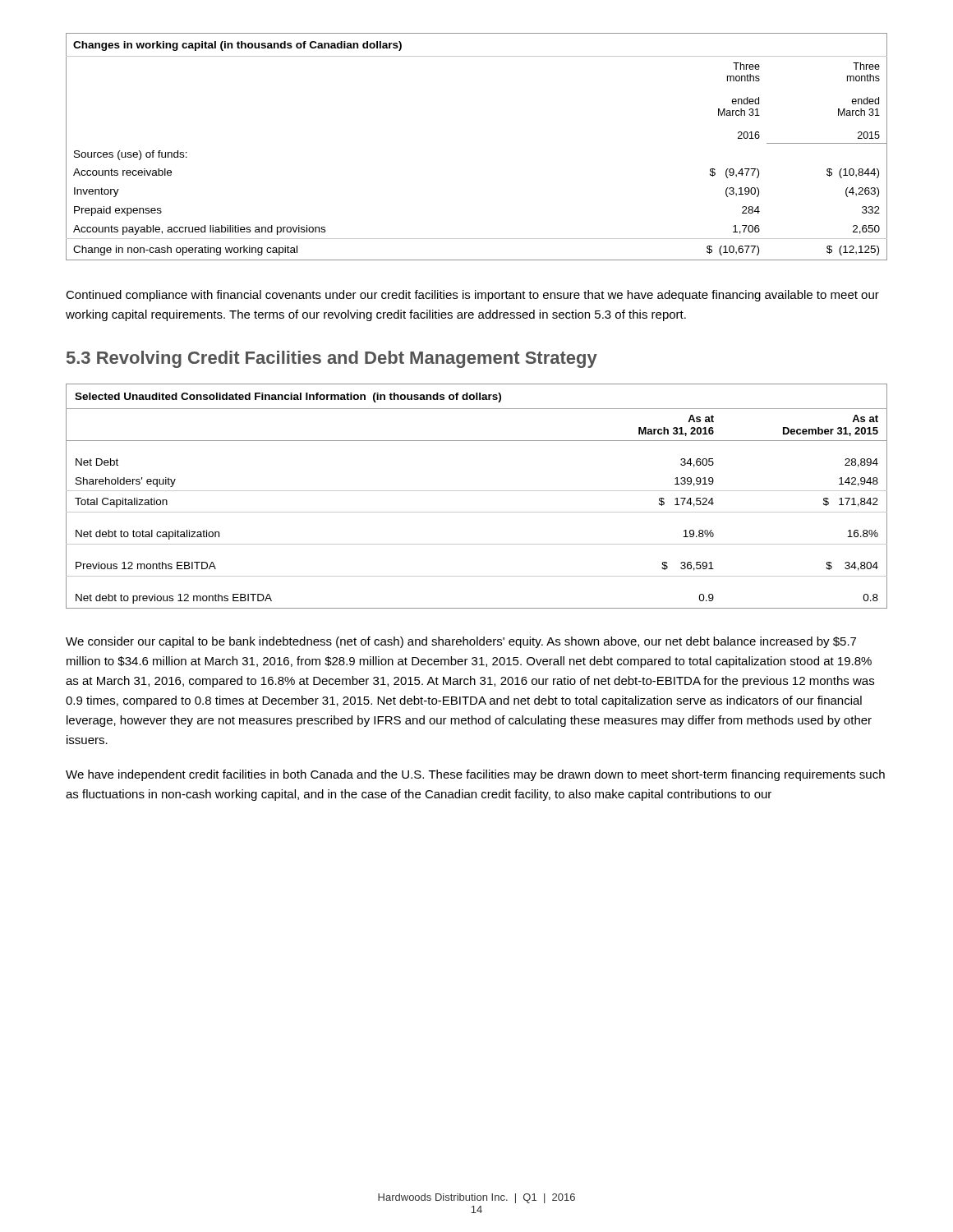Viewport: 953px width, 1232px height.
Task: Locate the table with the text "As at December 31,"
Action: pyautogui.click(x=476, y=496)
